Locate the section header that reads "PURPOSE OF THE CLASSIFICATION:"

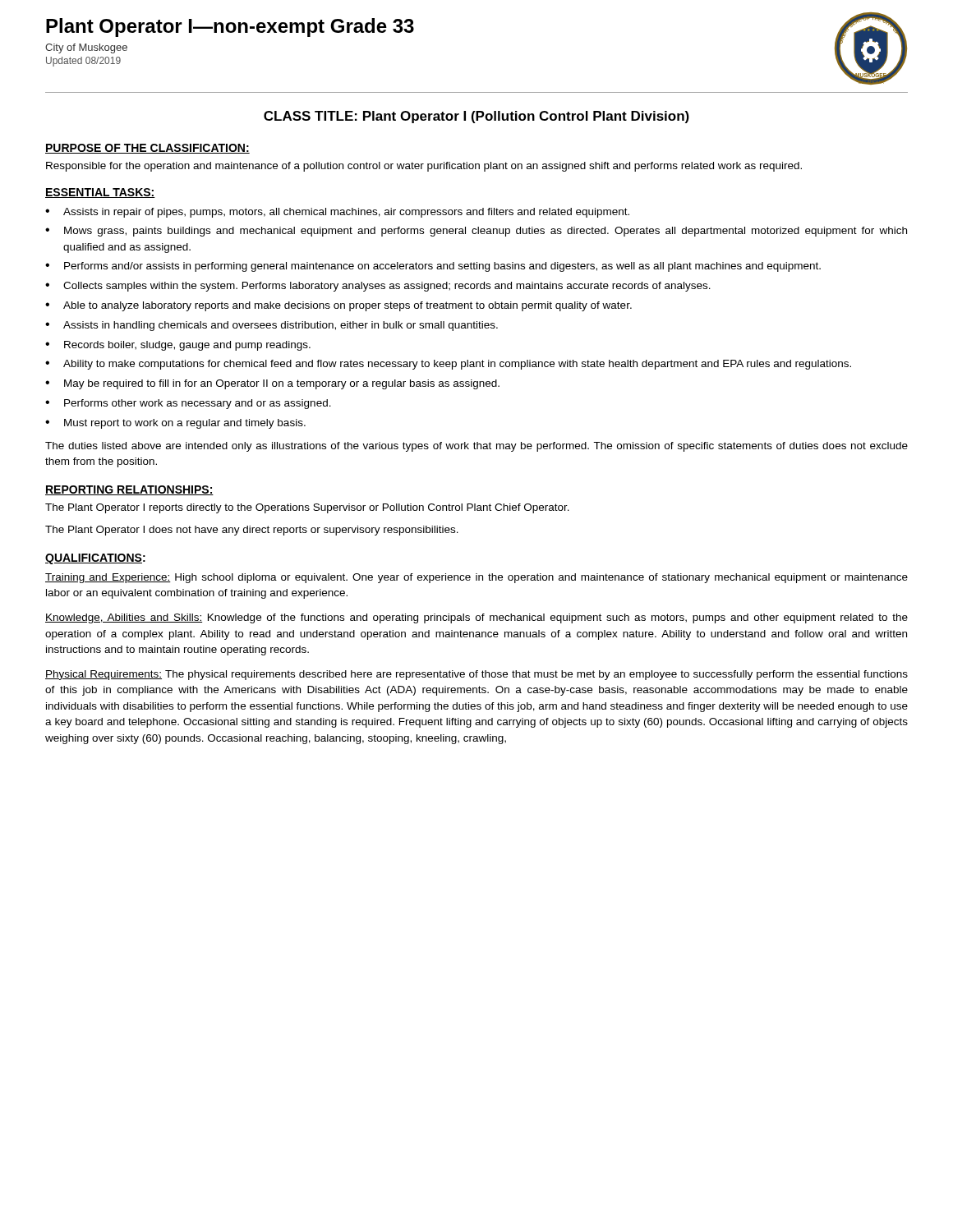click(x=147, y=148)
